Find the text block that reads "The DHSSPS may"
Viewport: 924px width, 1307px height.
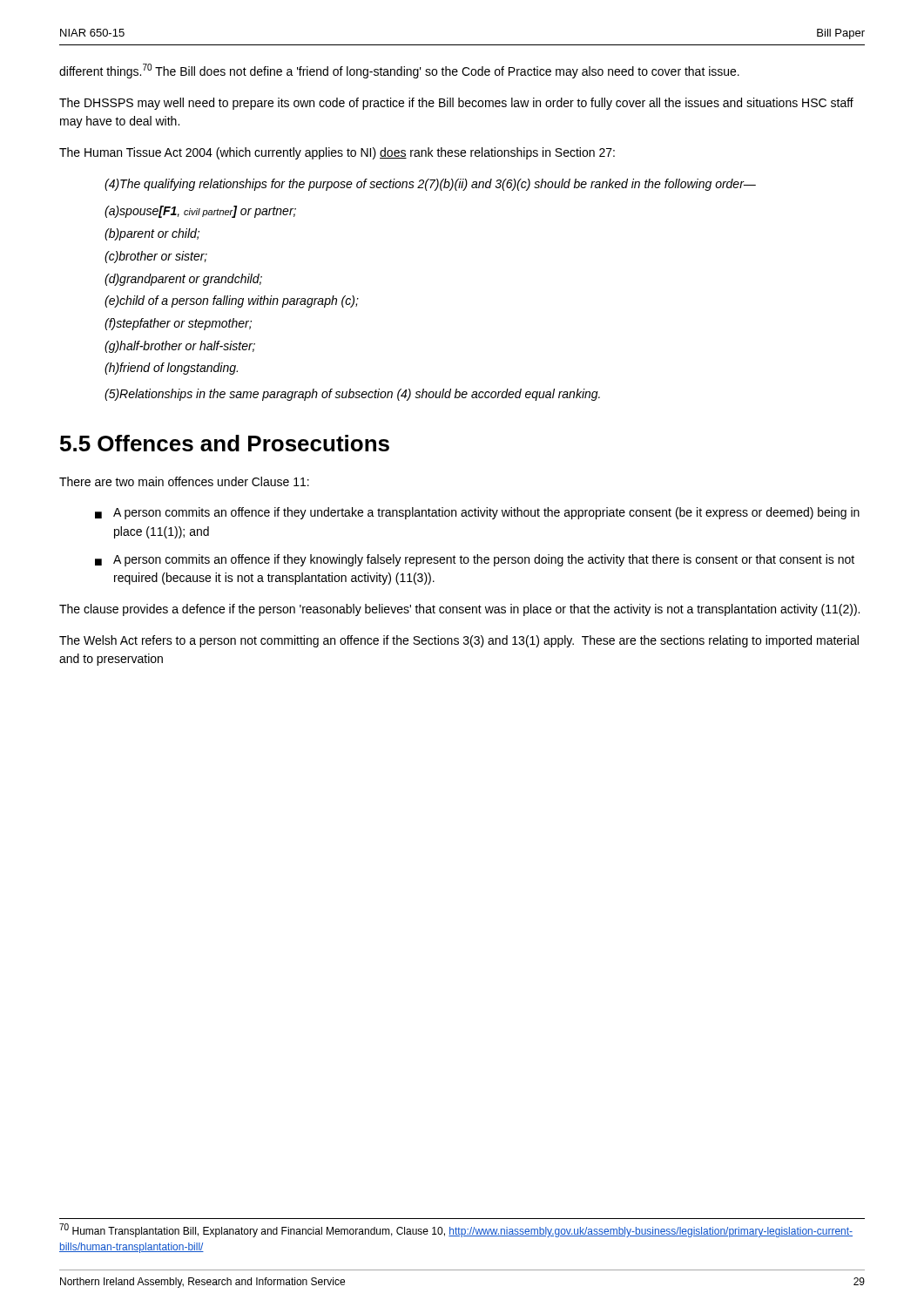pos(456,112)
